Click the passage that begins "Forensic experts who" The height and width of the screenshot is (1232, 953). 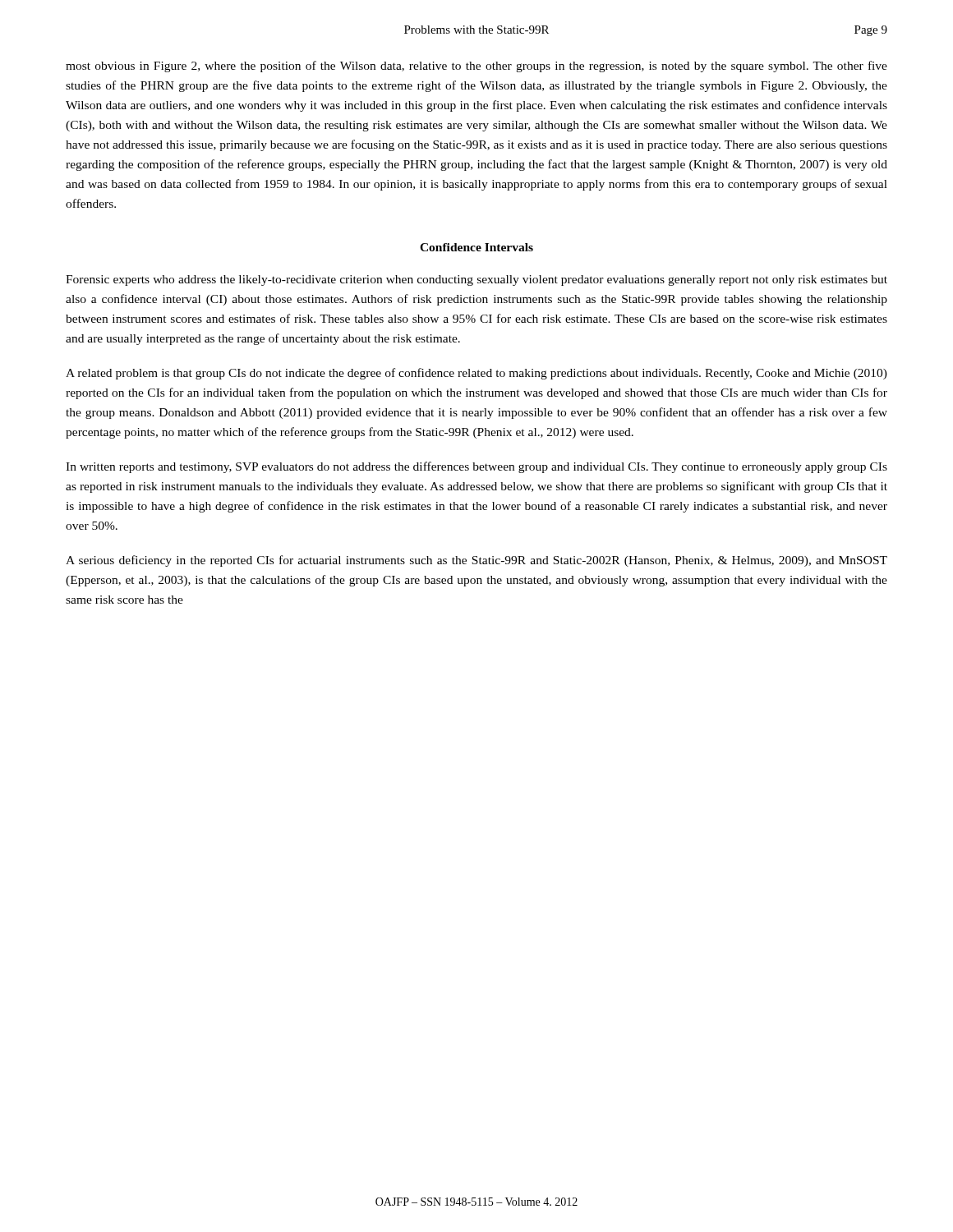[476, 309]
